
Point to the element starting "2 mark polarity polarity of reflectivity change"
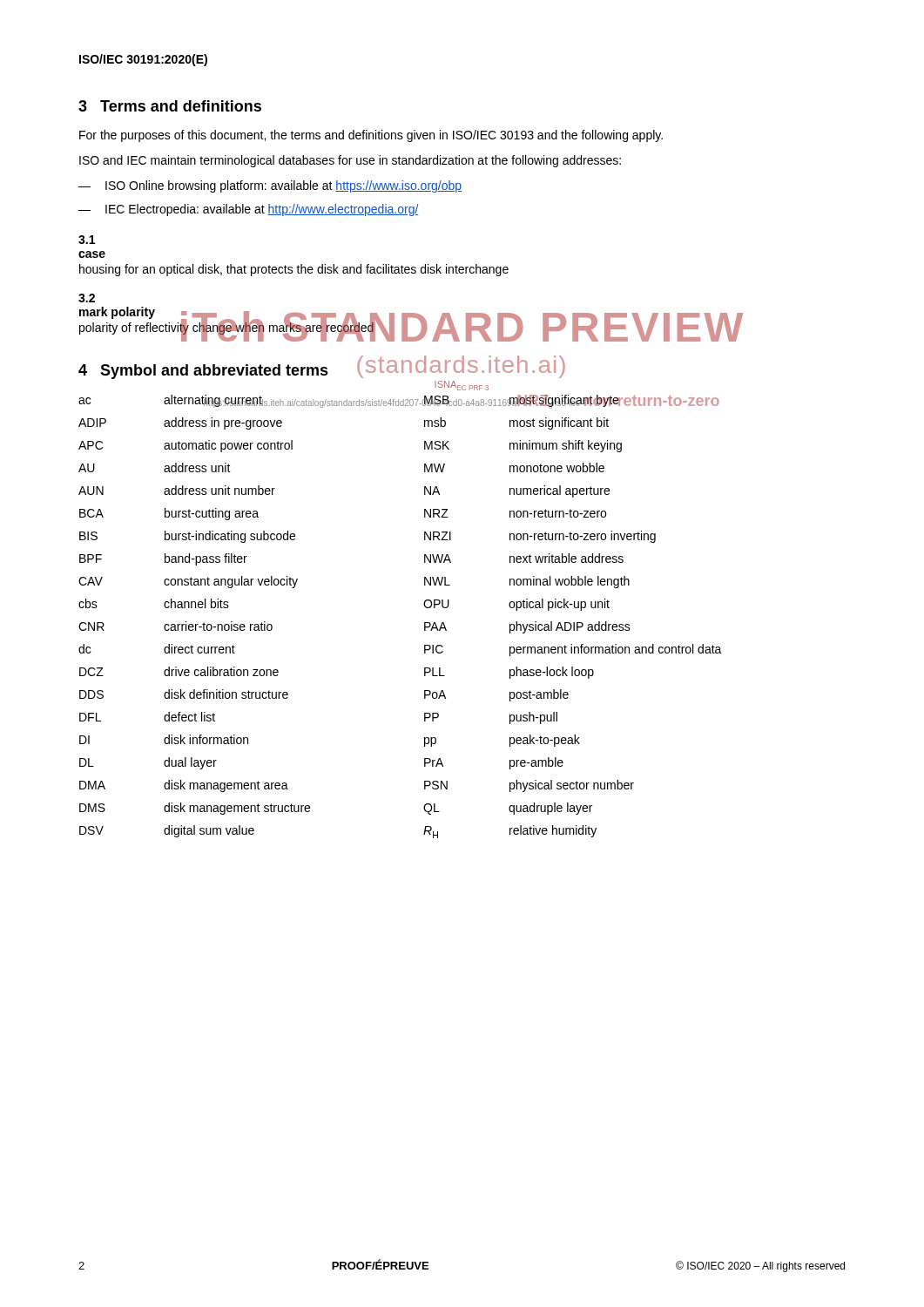462,314
